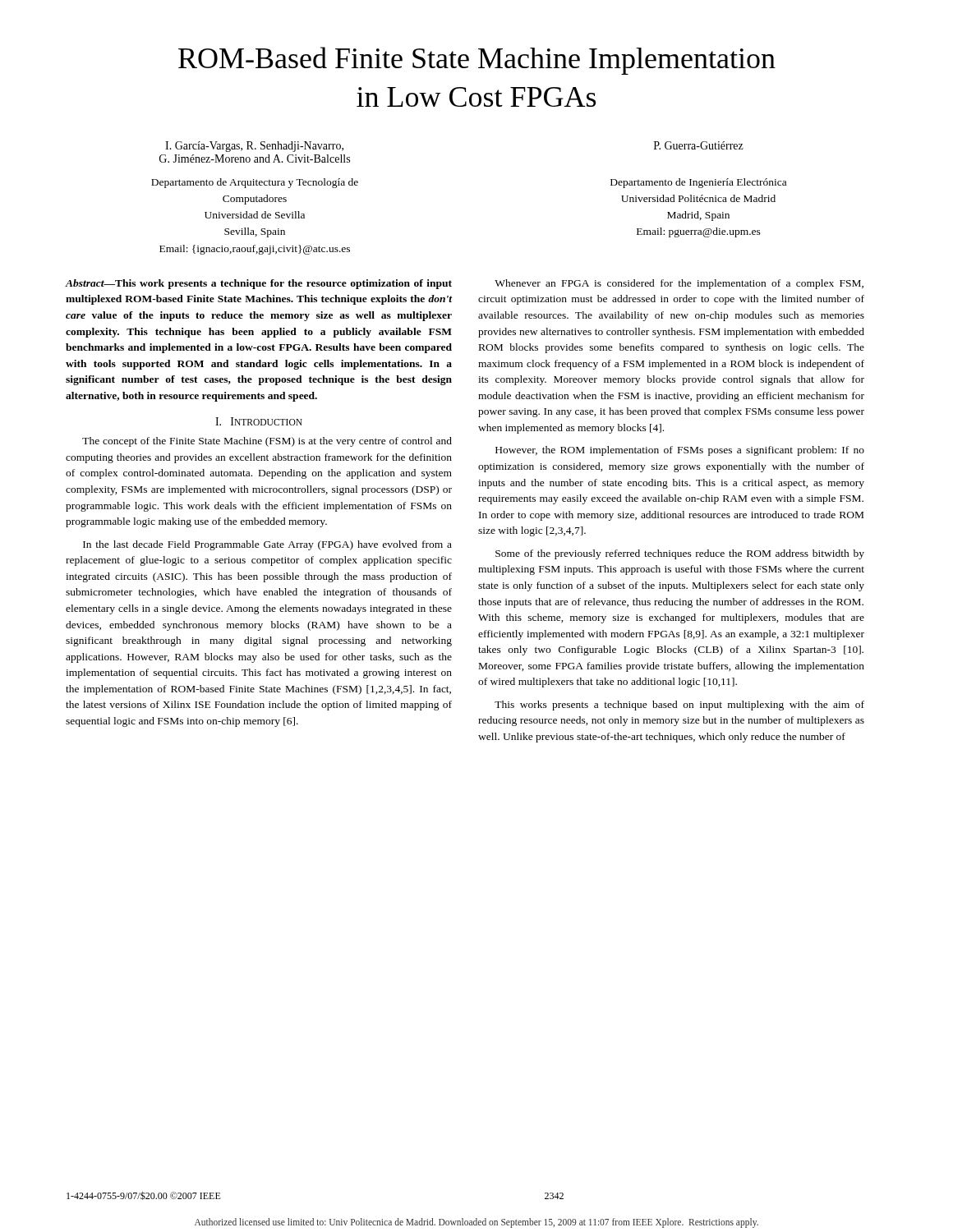953x1232 pixels.
Task: Where is the passage that starts "Authorized licensed use limited to:"?
Action: 476,1222
